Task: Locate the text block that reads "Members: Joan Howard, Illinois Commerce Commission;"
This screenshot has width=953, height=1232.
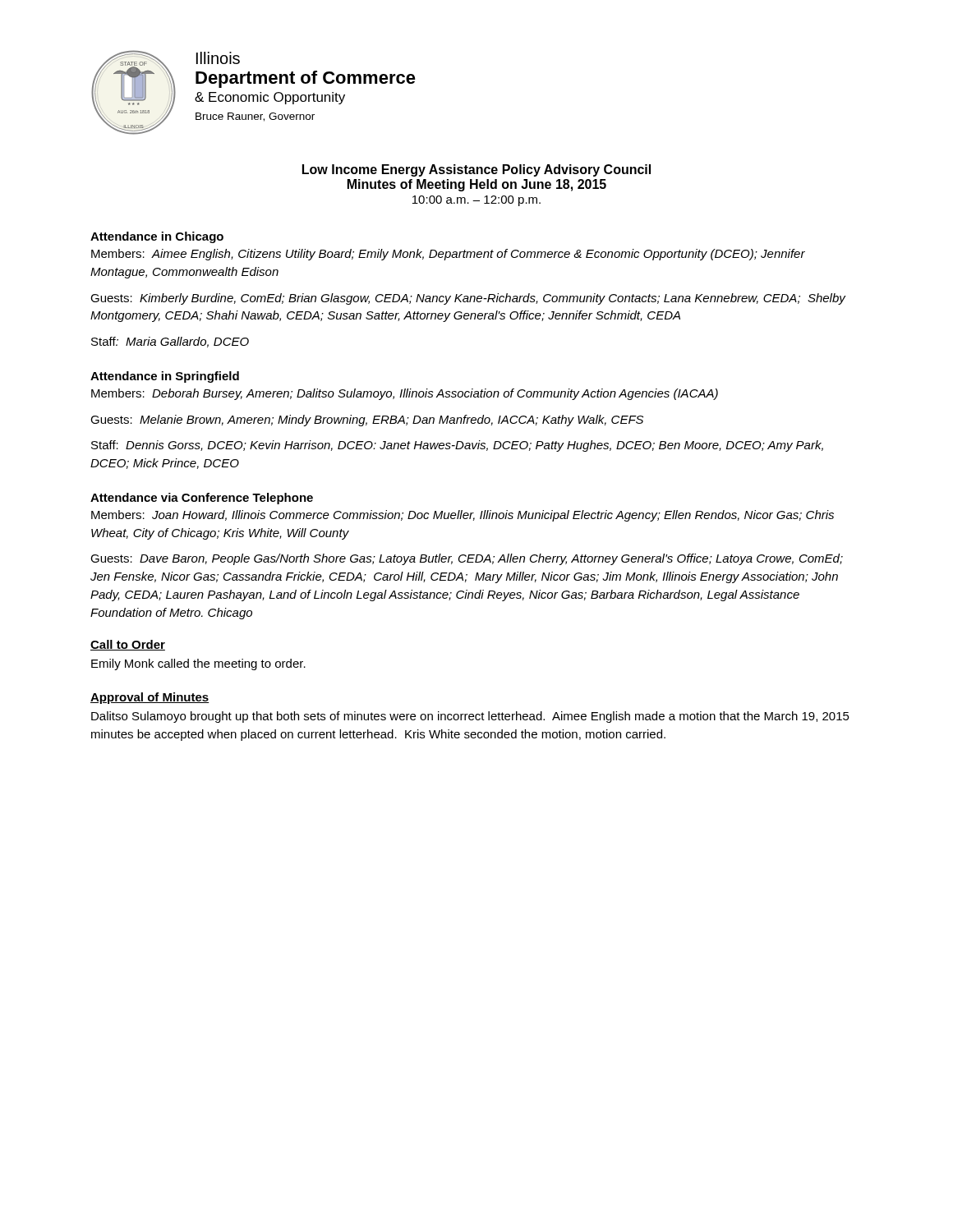Action: pos(462,523)
